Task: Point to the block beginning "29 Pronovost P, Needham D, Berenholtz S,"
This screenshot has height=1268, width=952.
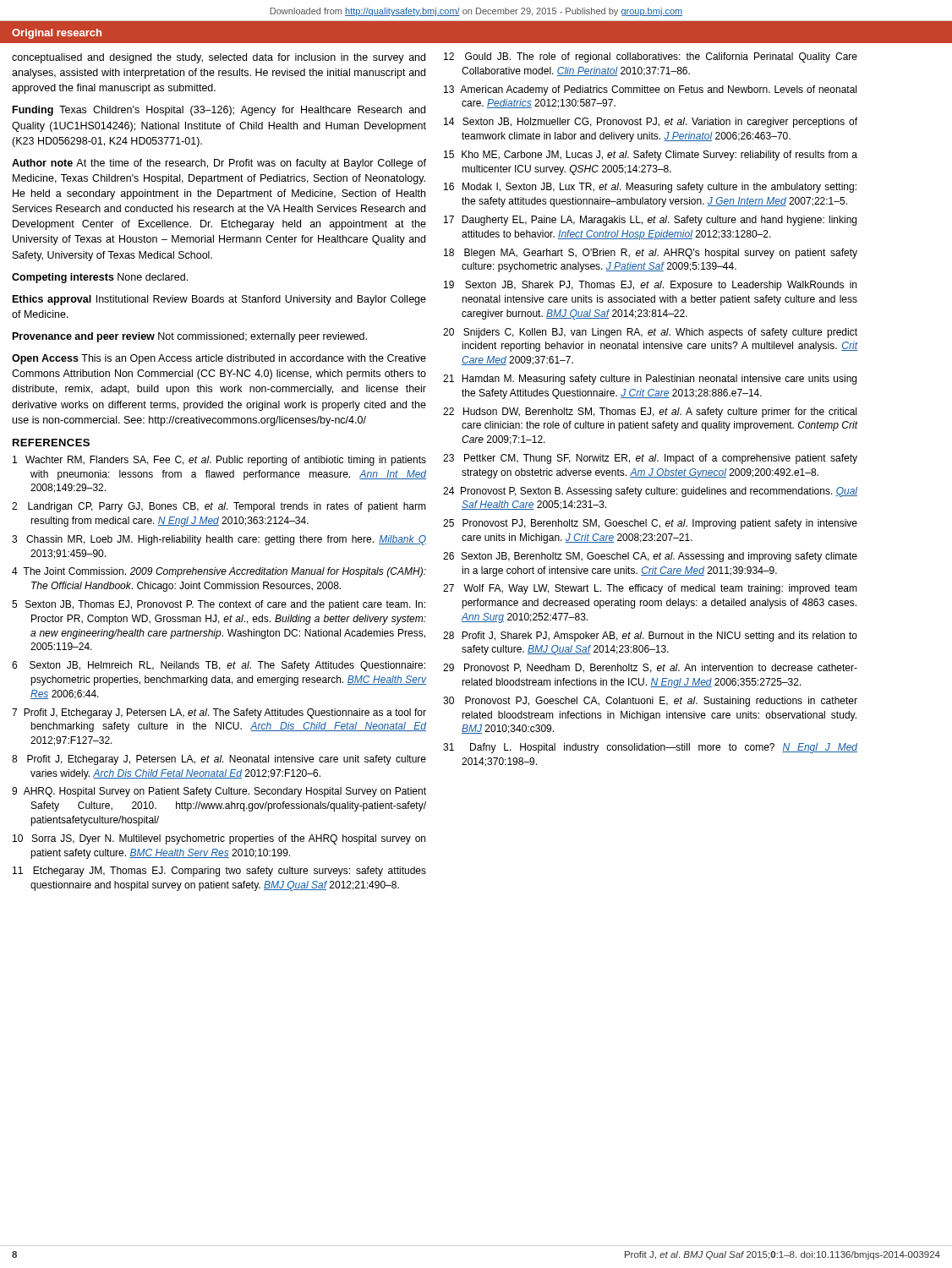Action: 650,675
